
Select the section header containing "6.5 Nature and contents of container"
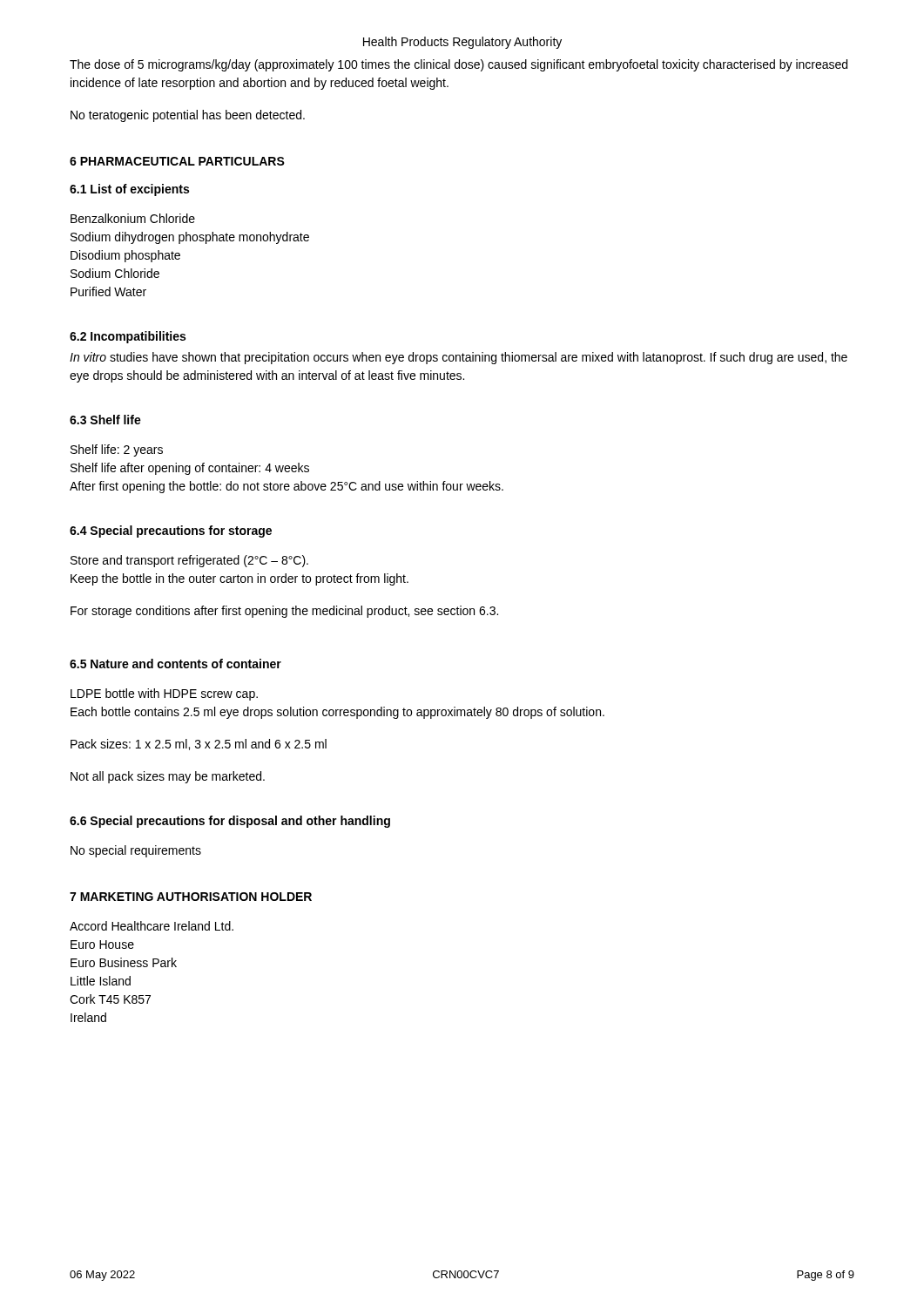click(x=175, y=664)
